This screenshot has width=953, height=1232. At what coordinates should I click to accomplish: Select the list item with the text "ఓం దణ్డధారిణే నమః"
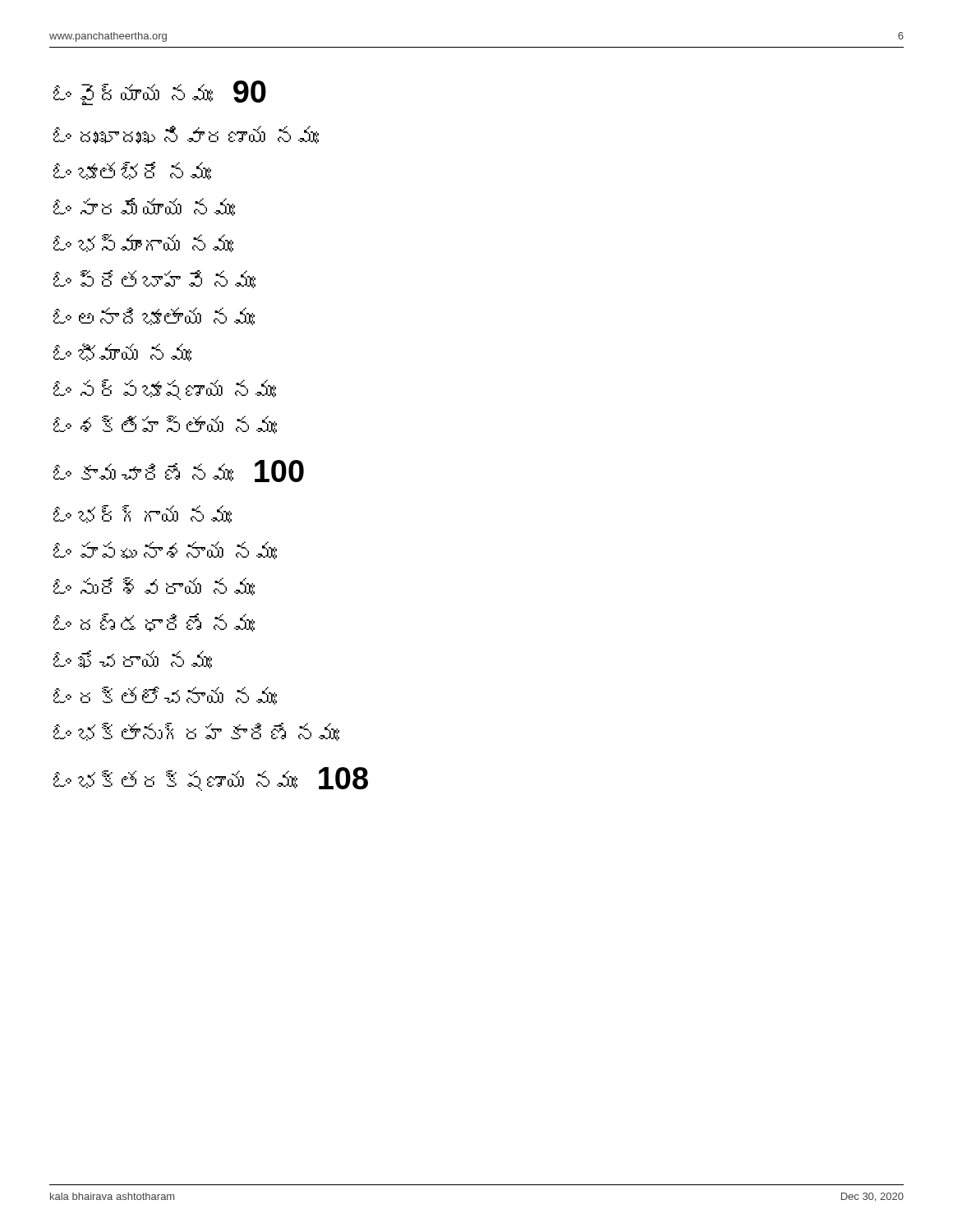point(152,625)
